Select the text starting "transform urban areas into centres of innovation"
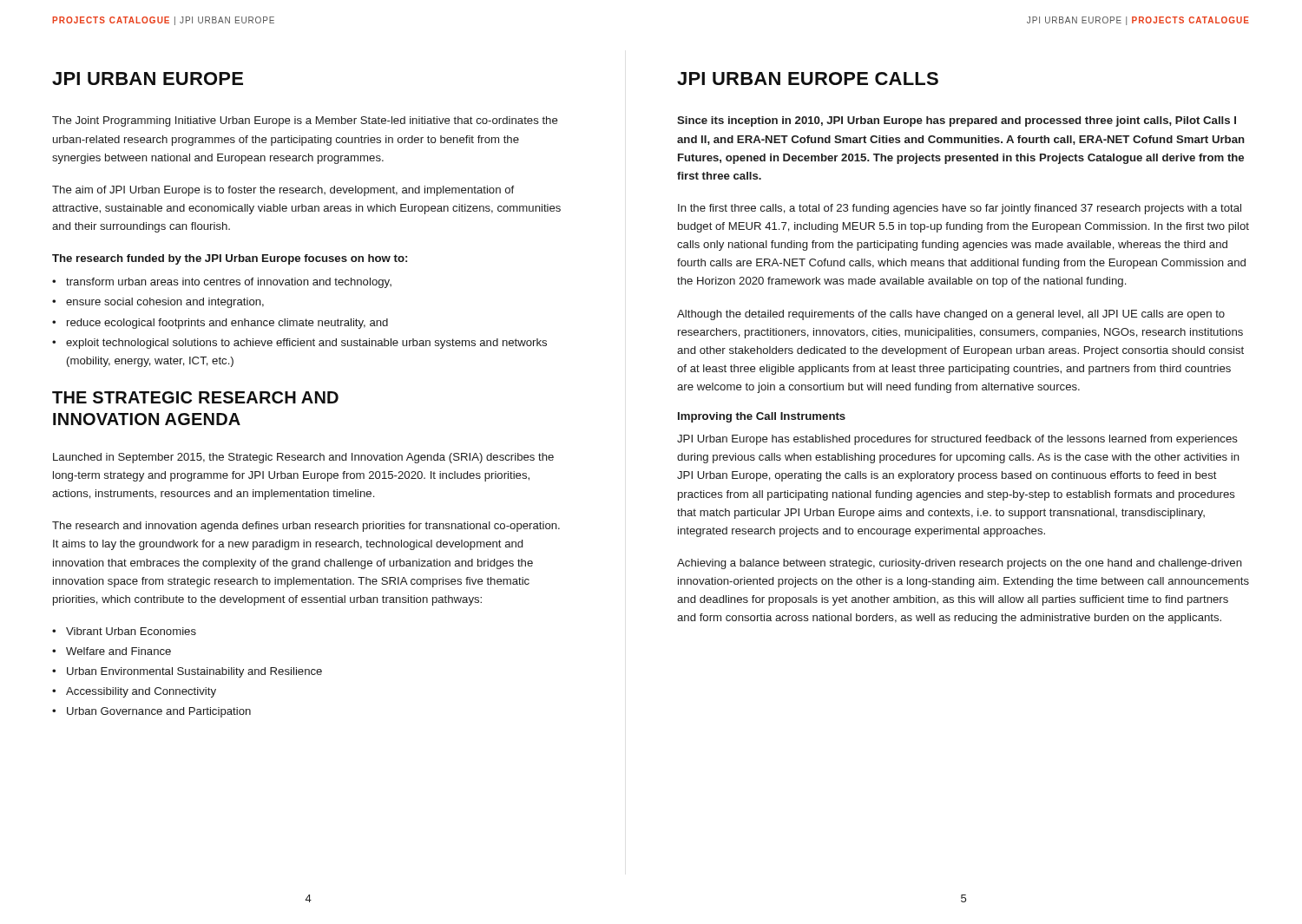1302x924 pixels. tap(308, 282)
